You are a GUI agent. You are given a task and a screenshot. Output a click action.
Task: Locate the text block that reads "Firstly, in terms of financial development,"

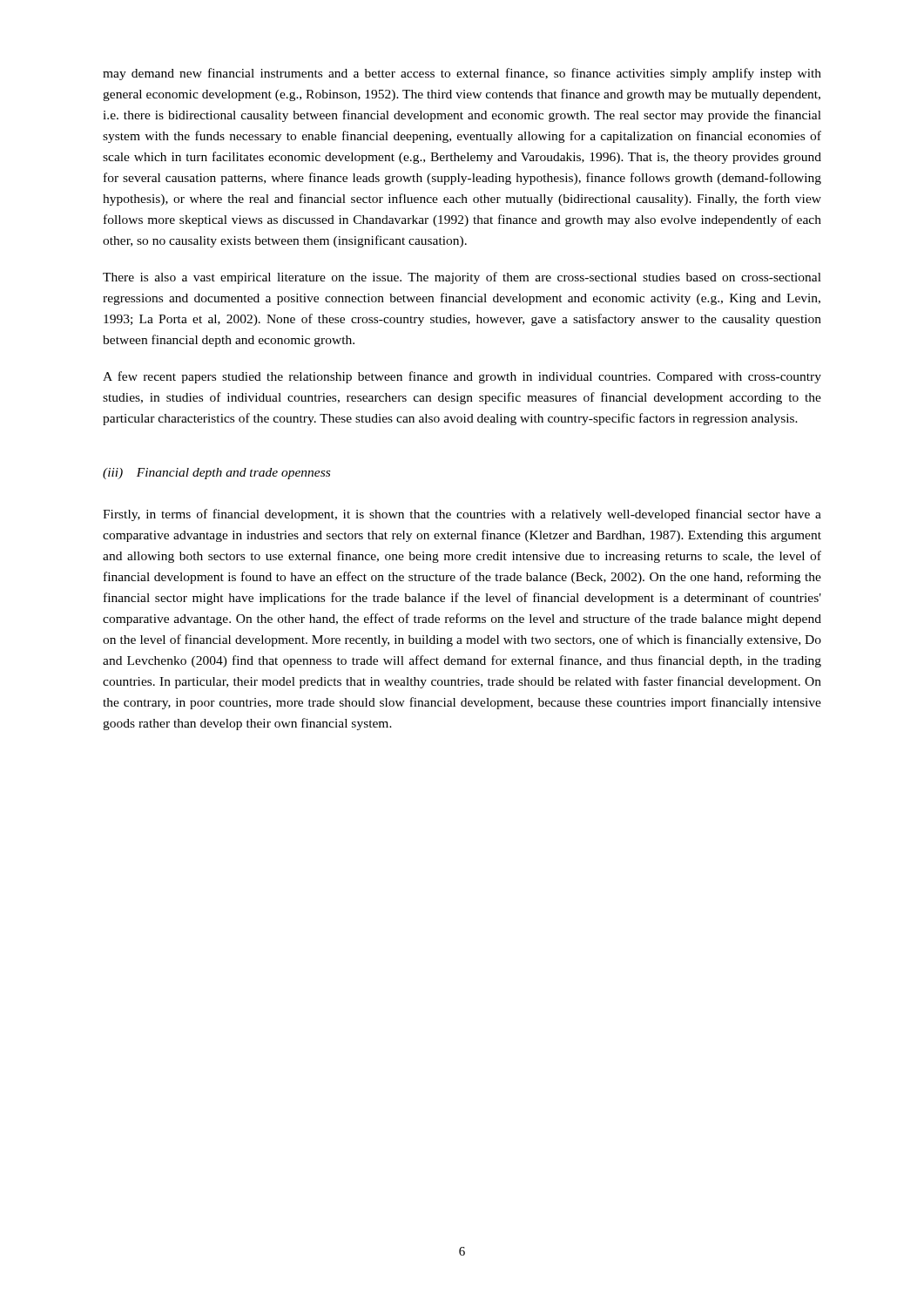click(462, 619)
